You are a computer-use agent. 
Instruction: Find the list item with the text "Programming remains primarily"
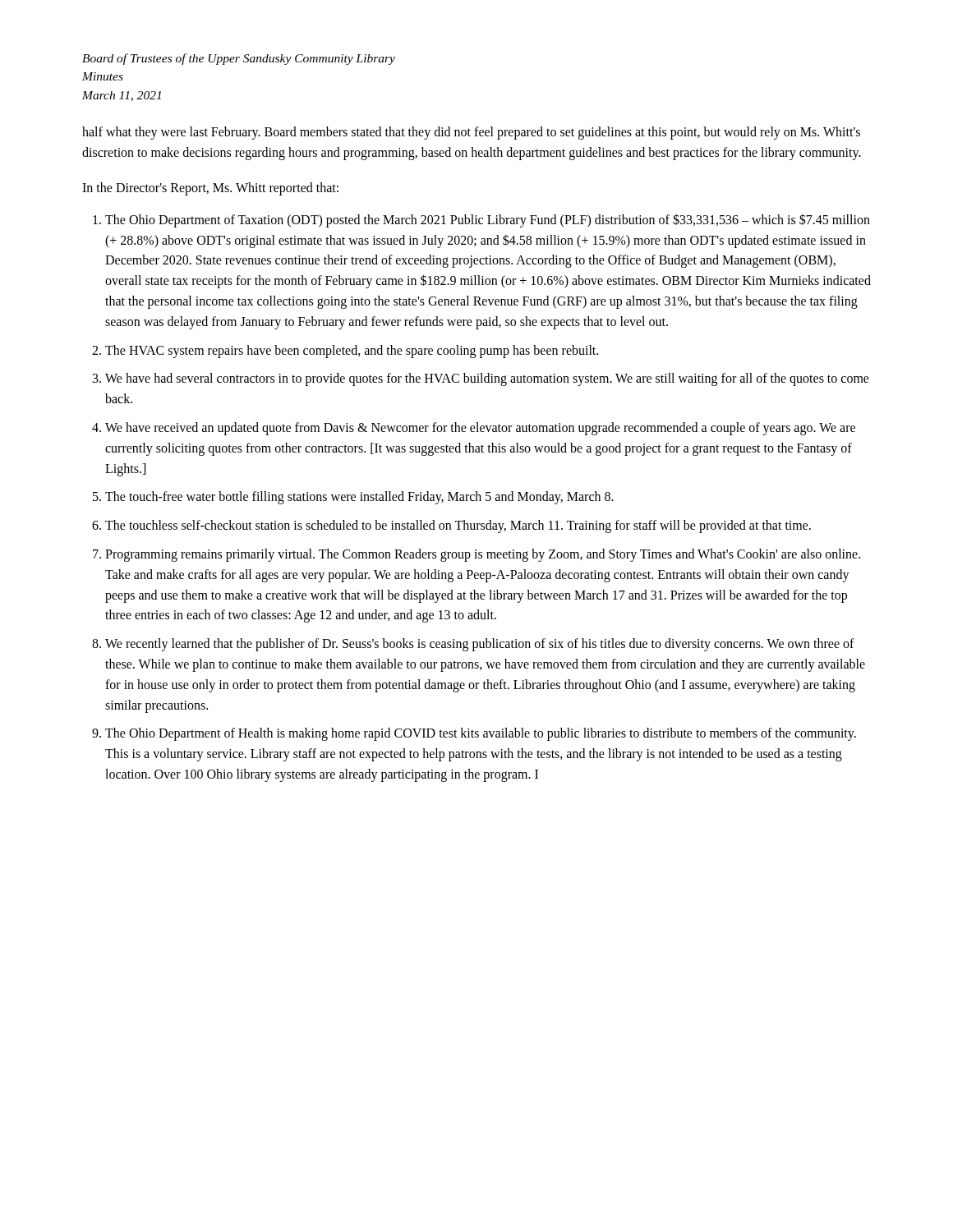[x=483, y=585]
